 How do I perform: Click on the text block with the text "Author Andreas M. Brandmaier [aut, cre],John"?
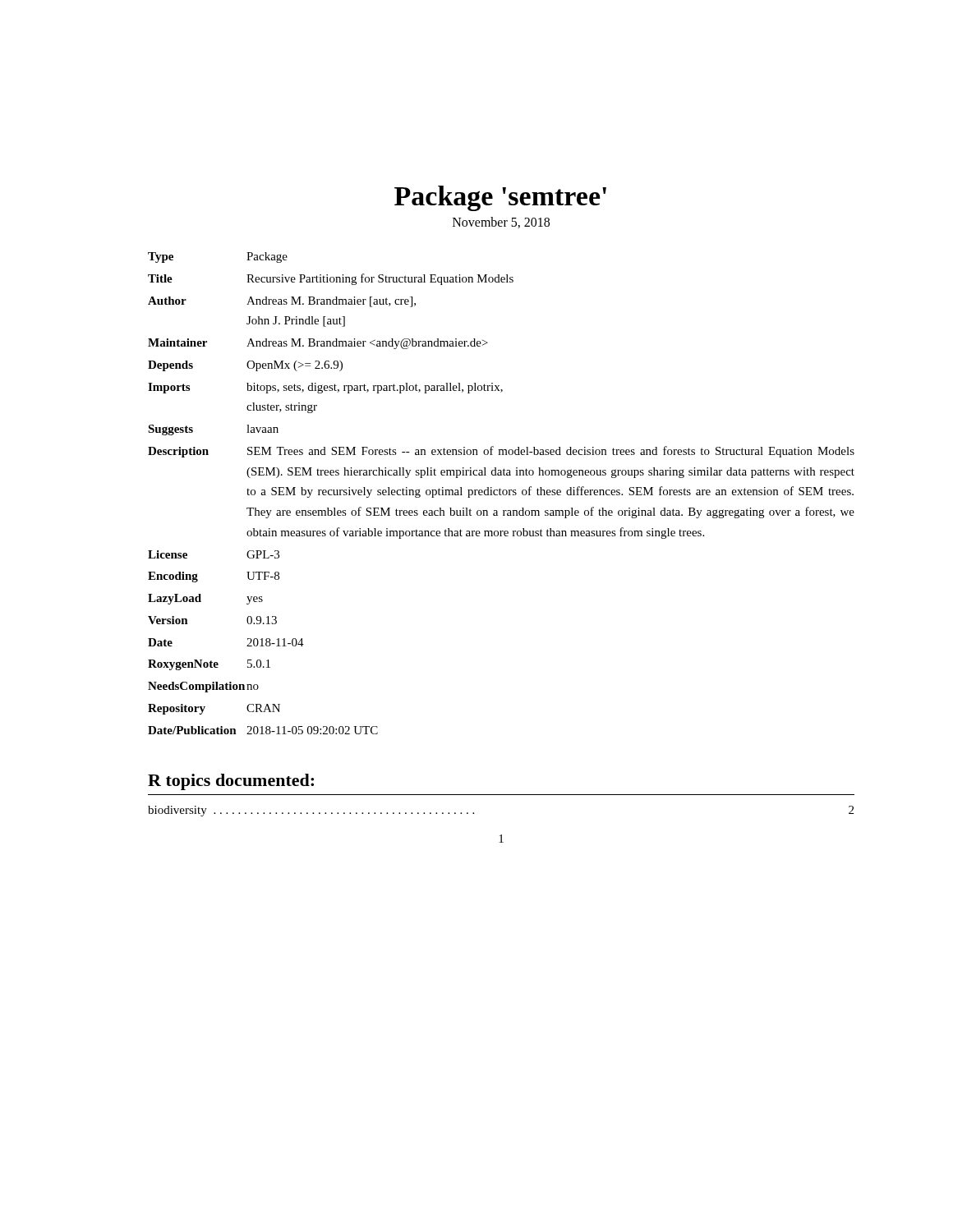282,302
